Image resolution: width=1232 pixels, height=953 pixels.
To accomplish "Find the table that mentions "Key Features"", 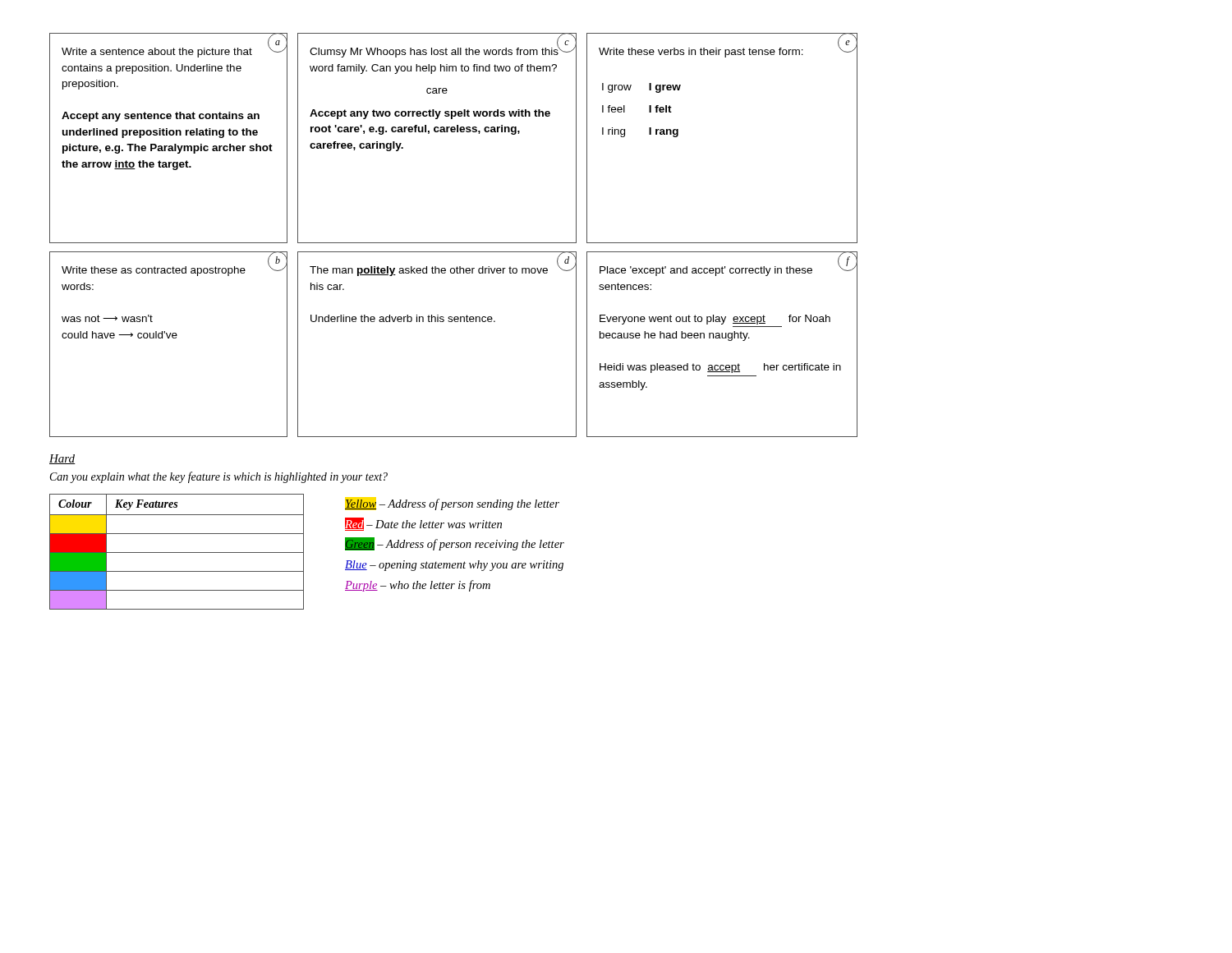I will [x=177, y=552].
